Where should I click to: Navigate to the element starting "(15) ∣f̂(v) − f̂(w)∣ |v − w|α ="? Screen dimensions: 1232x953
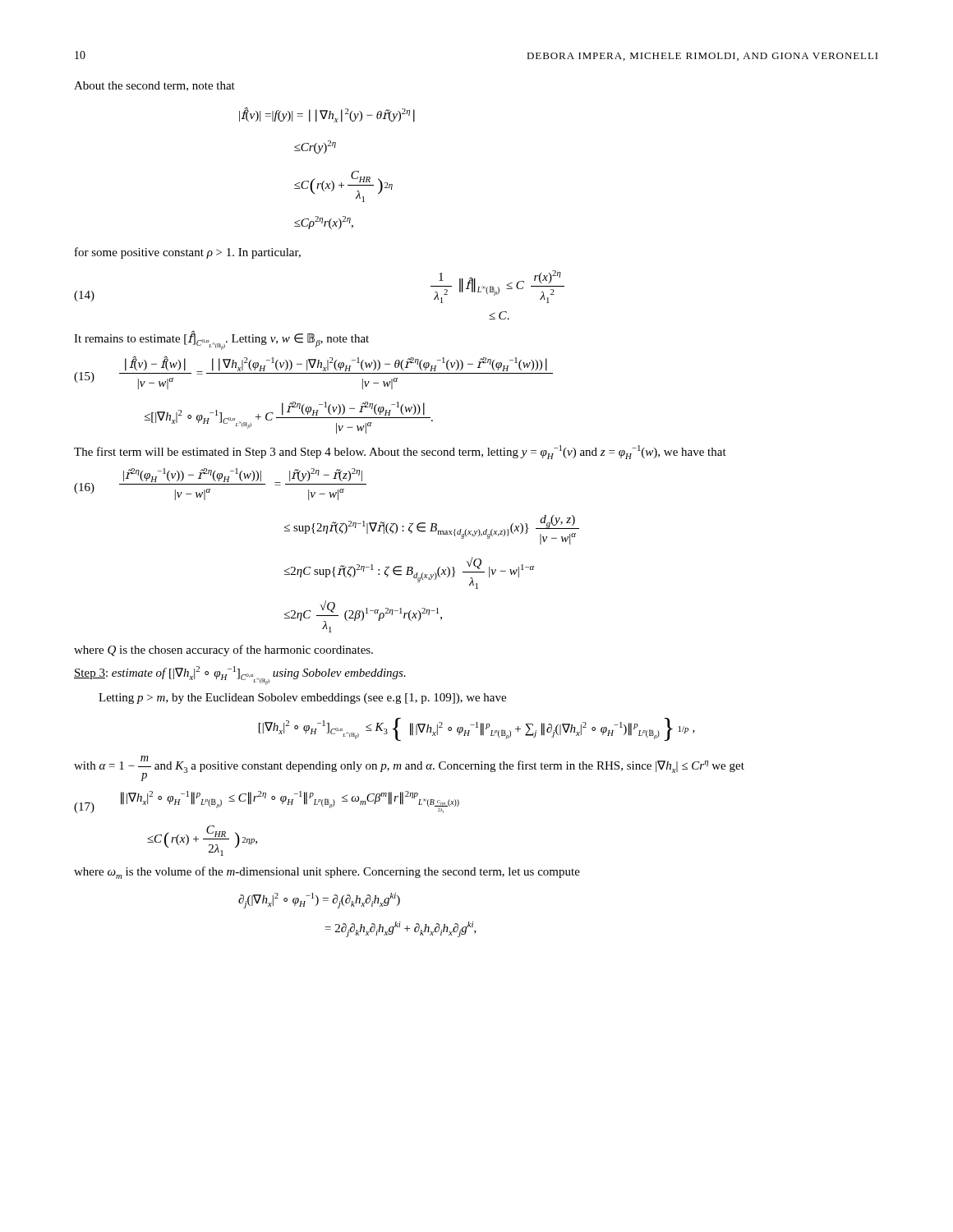313,373
